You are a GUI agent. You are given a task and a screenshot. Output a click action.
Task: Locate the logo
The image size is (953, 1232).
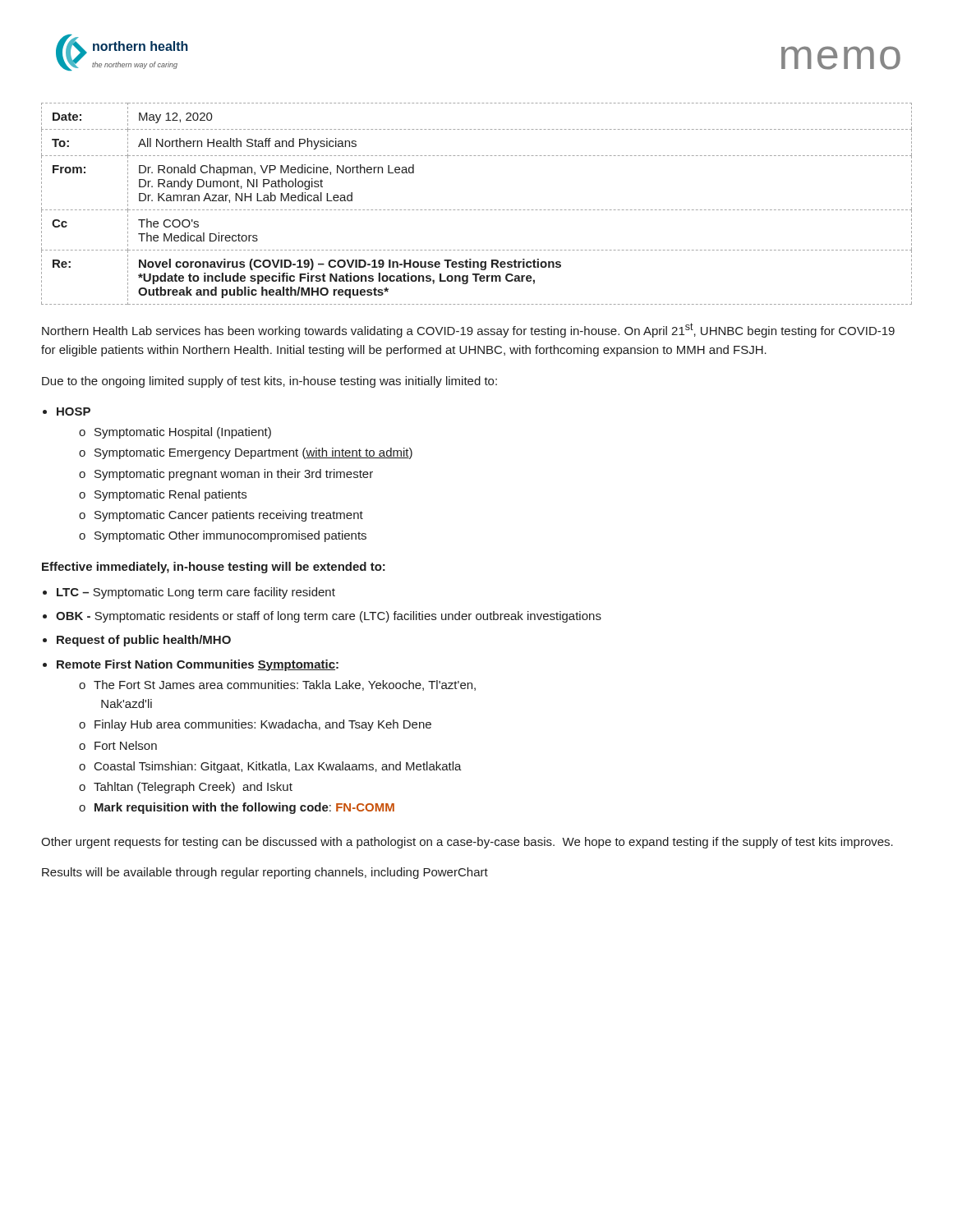(x=131, y=53)
